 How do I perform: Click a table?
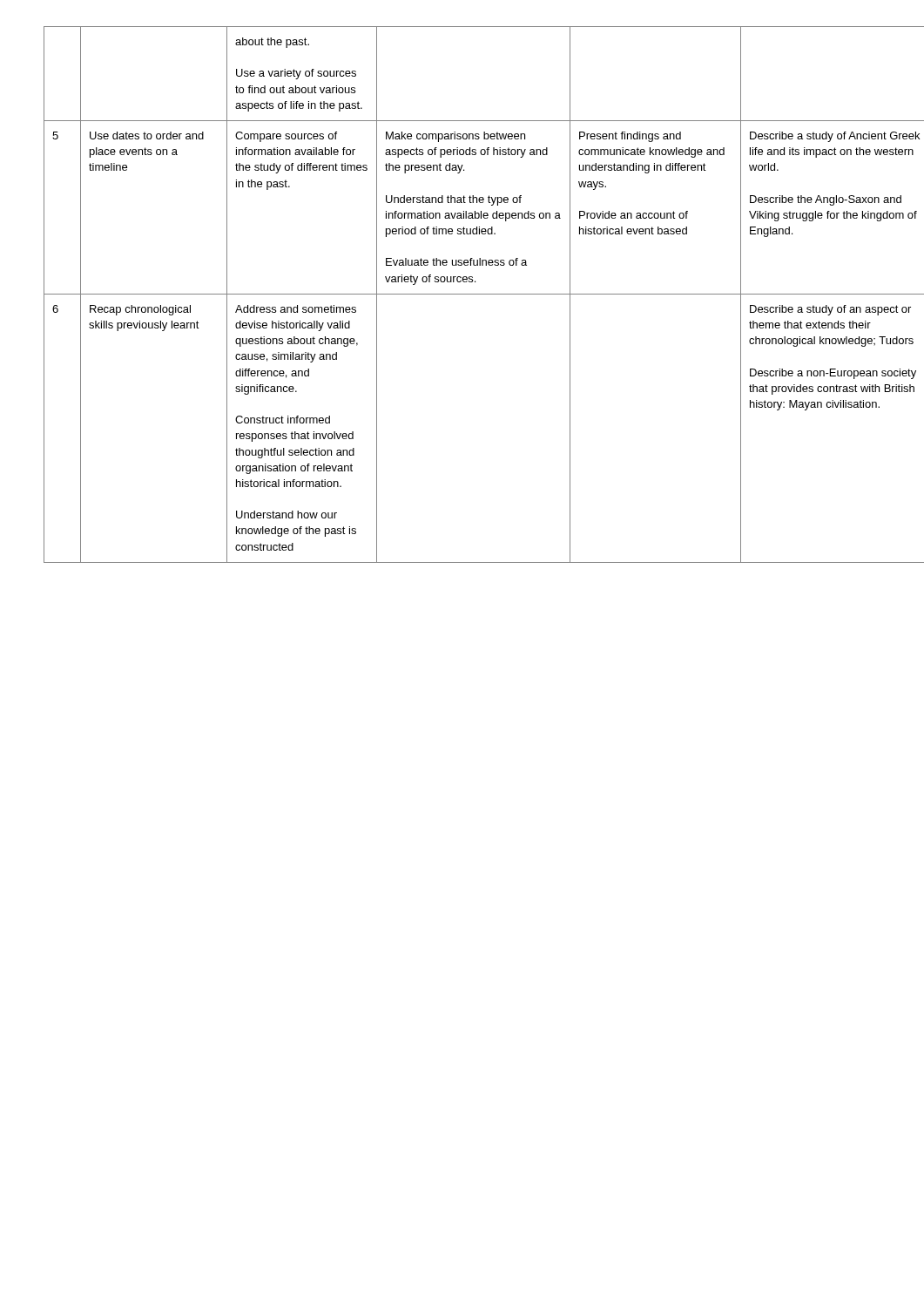pos(462,294)
